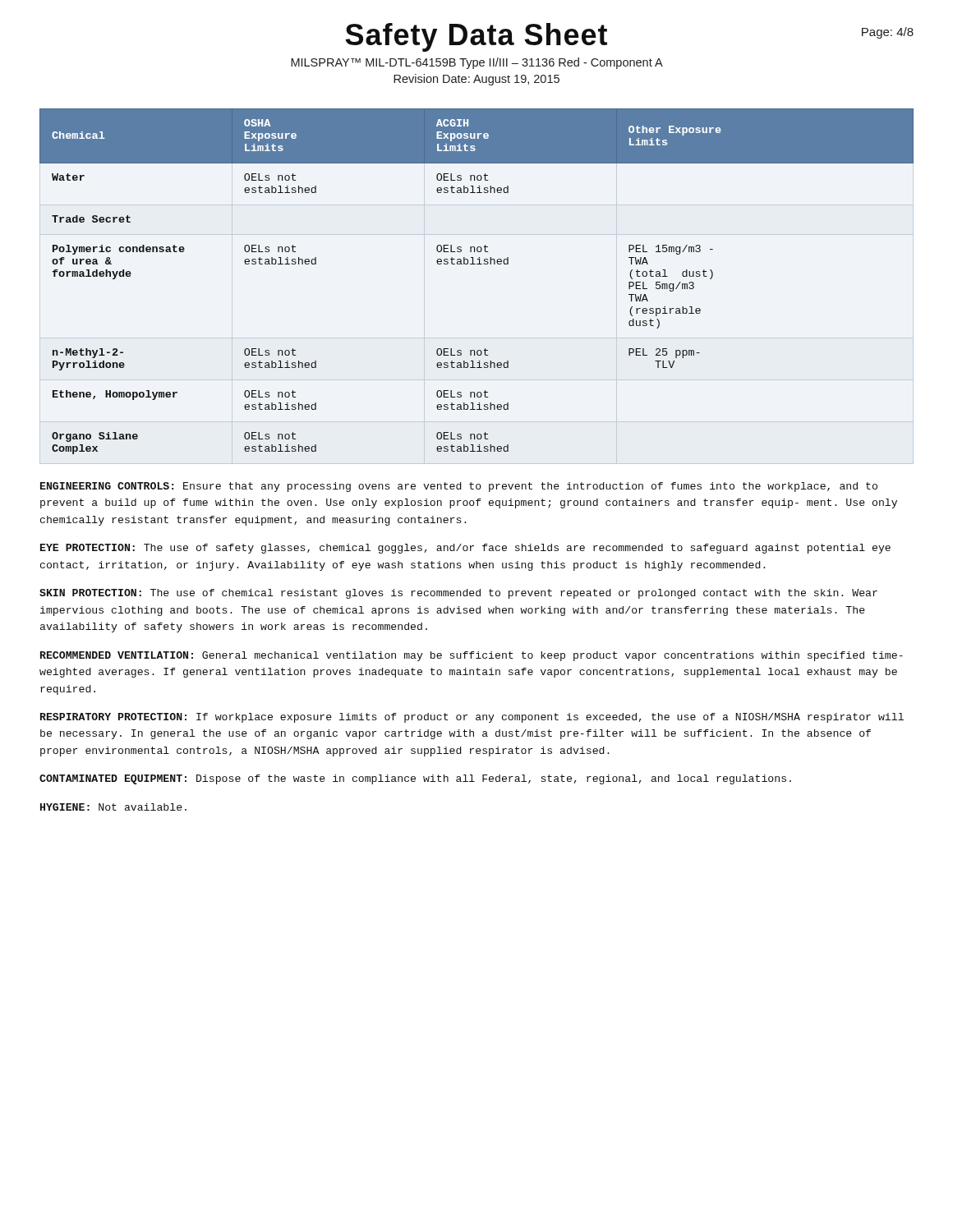Screen dimensions: 1232x953
Task: Locate the text block containing "CONTAMINATED EQUIPMENT: Dispose of the waste in"
Action: (417, 779)
